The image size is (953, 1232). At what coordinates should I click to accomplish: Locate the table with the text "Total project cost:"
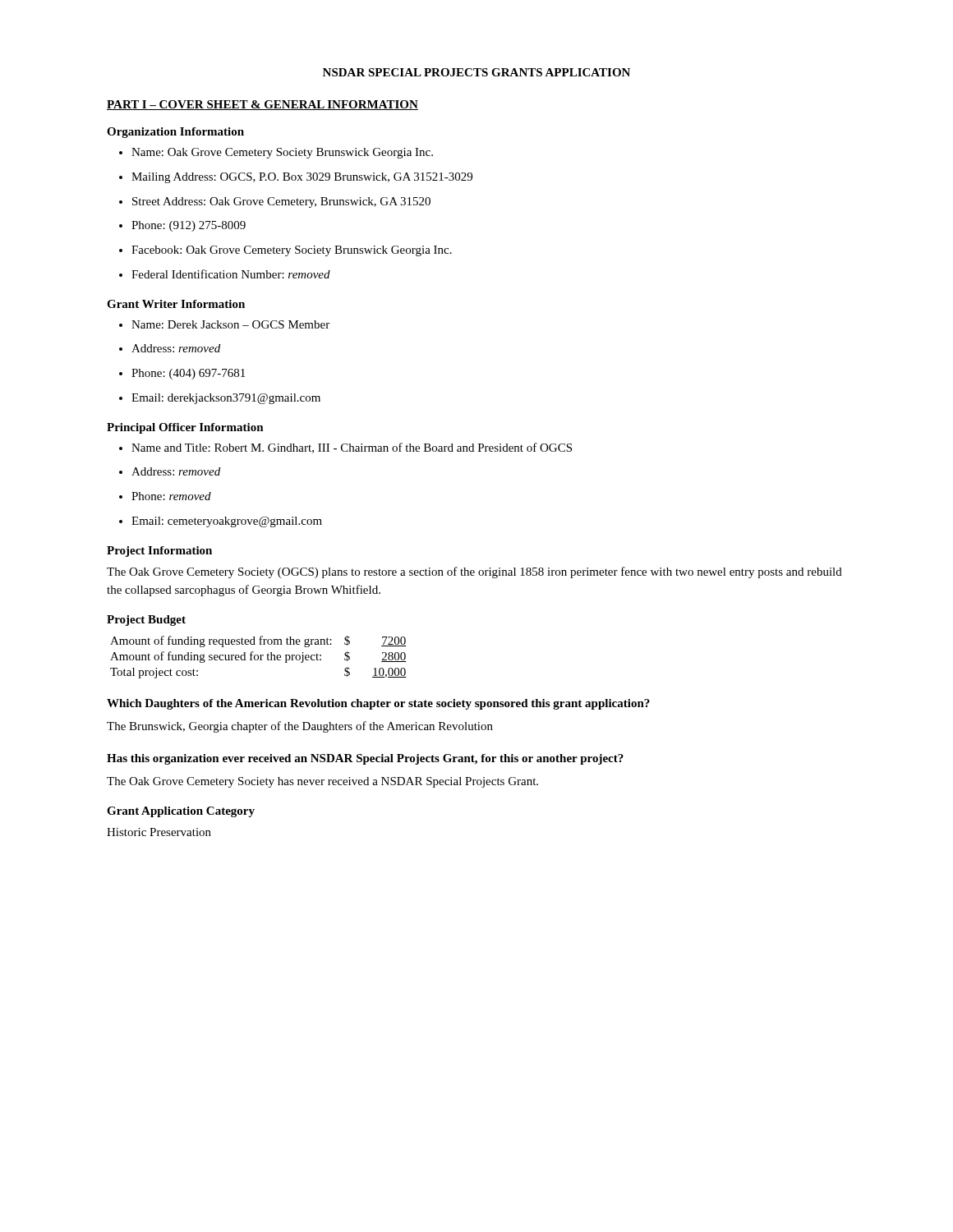(x=476, y=656)
